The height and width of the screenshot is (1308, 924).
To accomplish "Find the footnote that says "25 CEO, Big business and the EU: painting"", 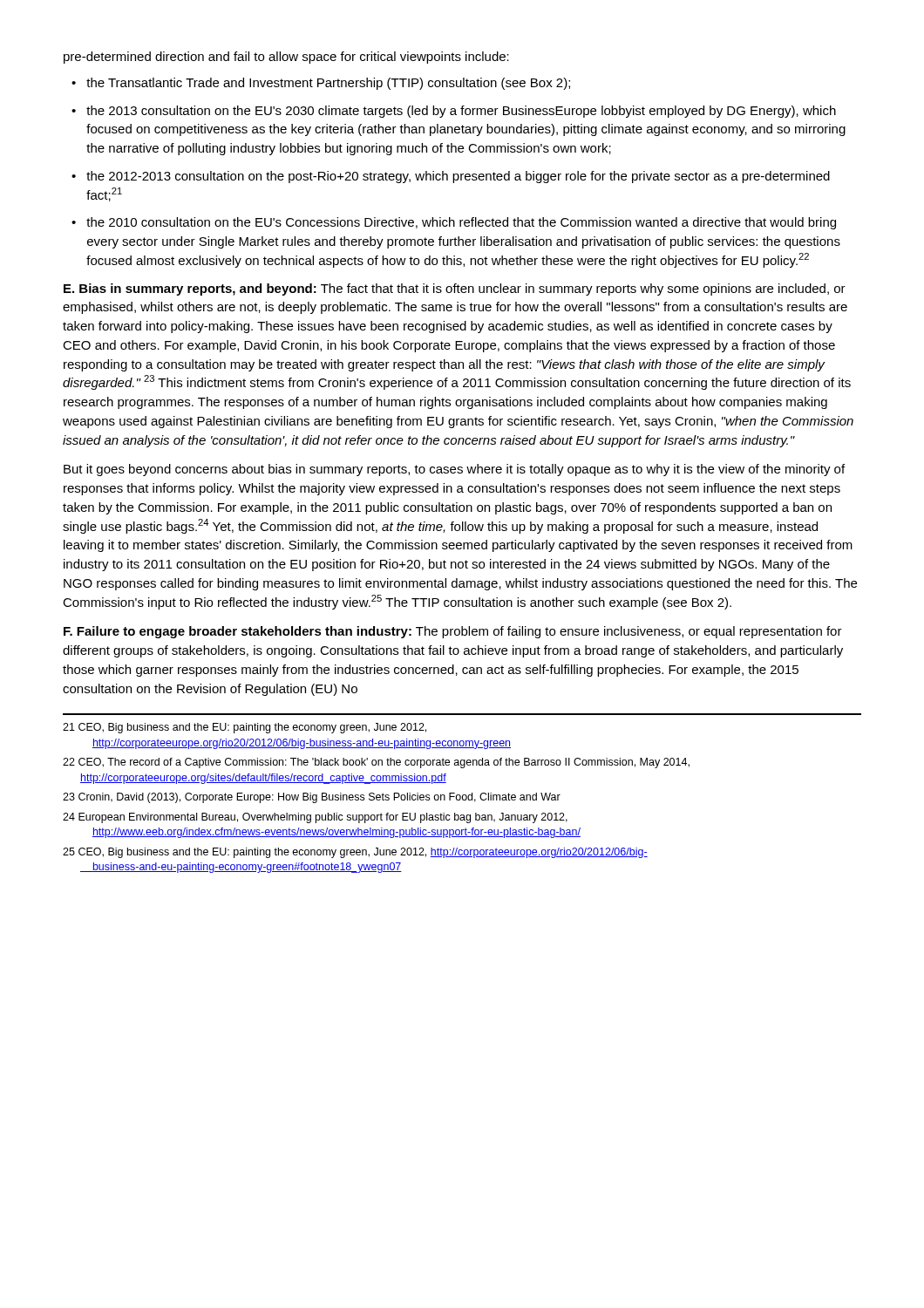I will click(x=355, y=859).
